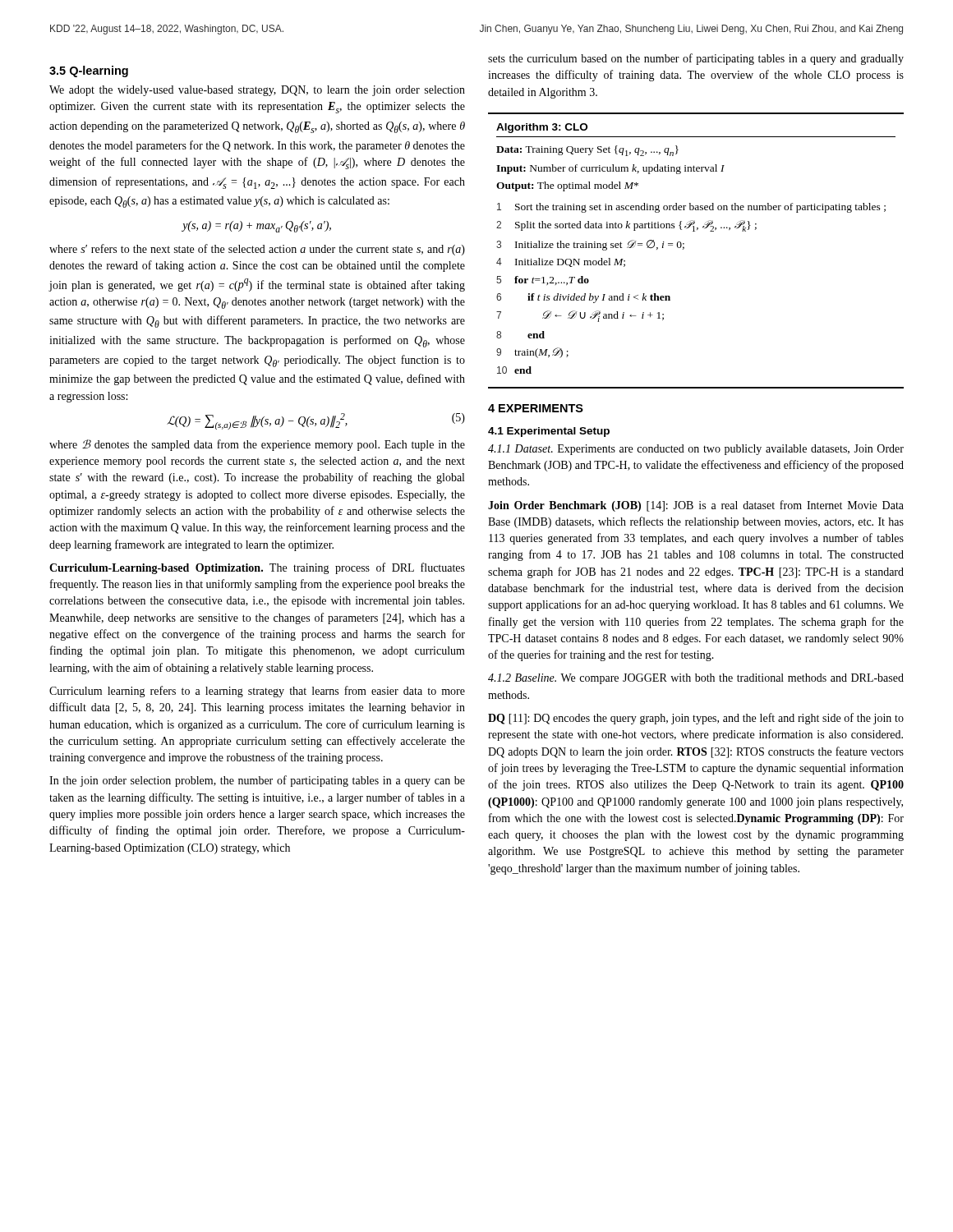This screenshot has width=953, height=1232.
Task: Where does it say "3.5 Q-learning"?
Action: (89, 71)
